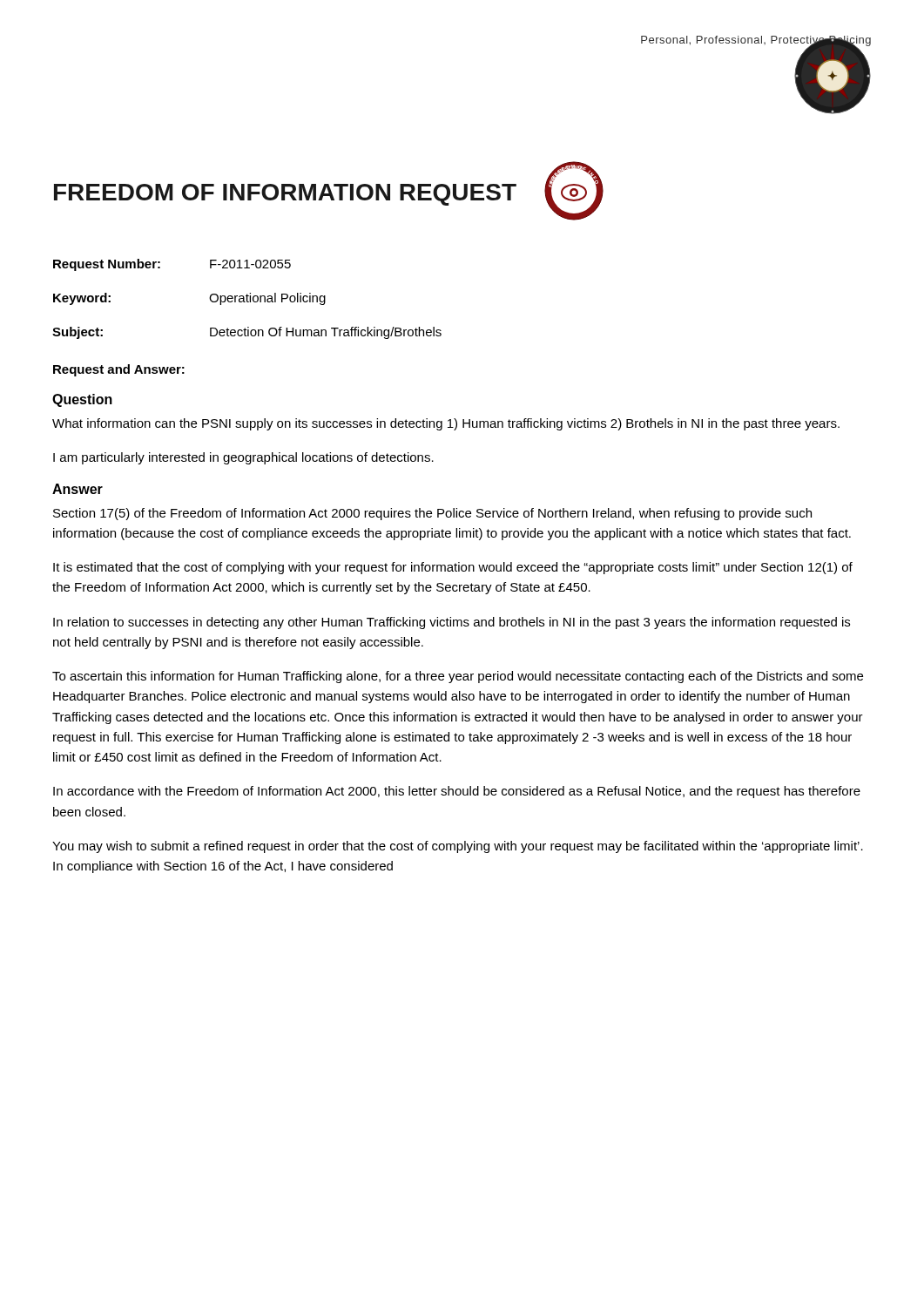The width and height of the screenshot is (924, 1307).
Task: Select the text block that reads "Section 17(5) of the Freedom of"
Action: point(452,522)
